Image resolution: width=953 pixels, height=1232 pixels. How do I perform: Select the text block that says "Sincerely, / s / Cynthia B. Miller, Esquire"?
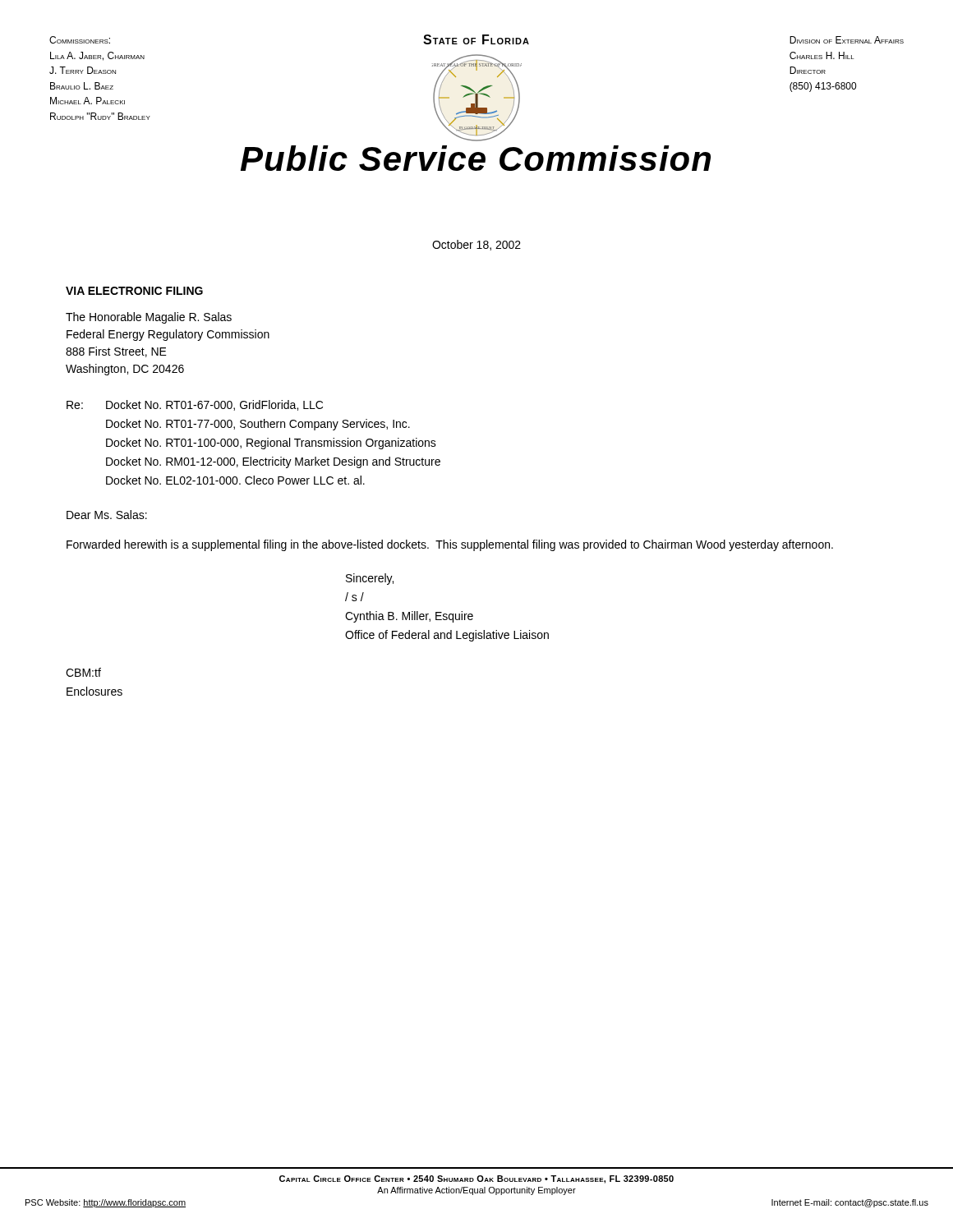(x=370, y=579)
